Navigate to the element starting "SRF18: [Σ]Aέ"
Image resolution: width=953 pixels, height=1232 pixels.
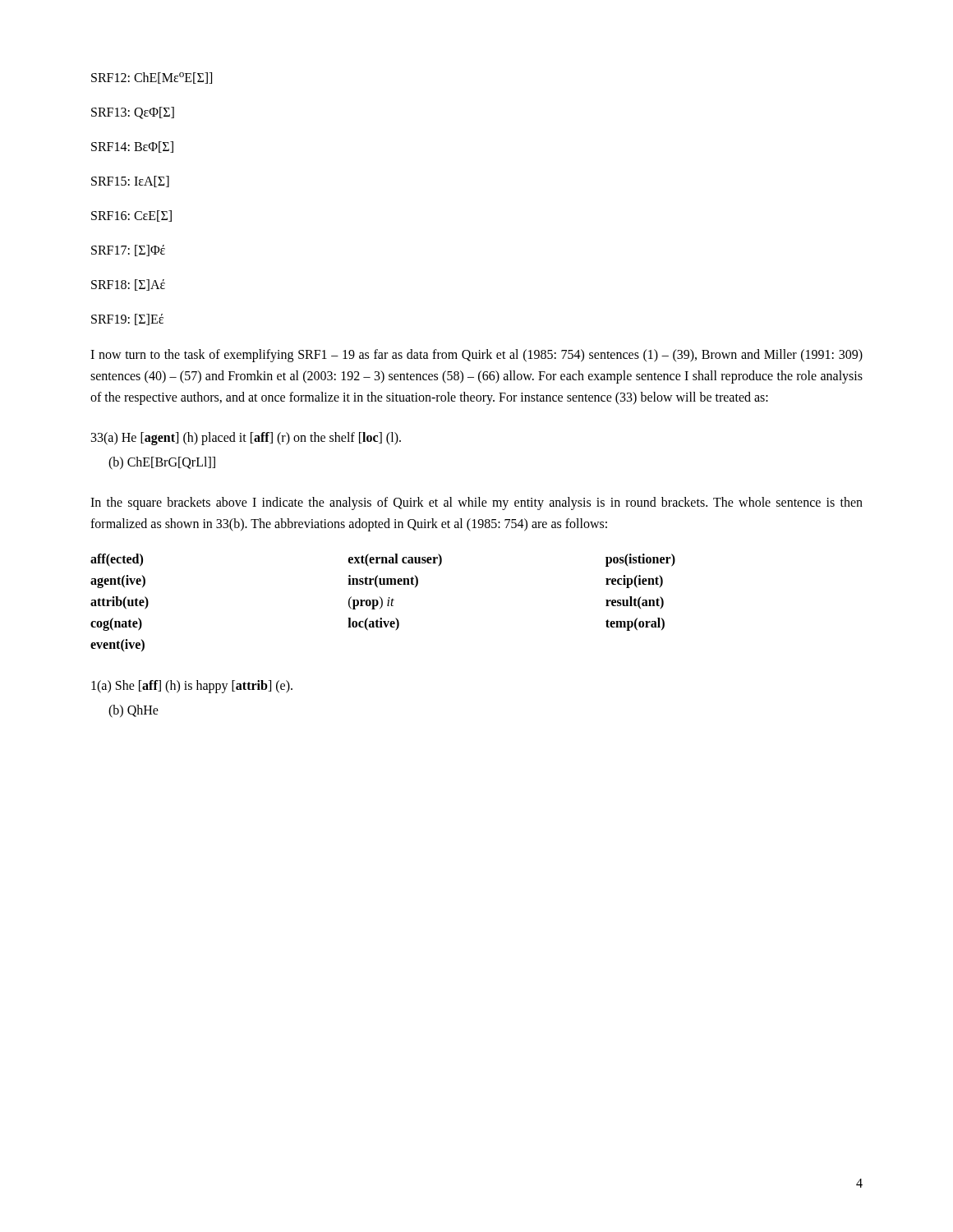(x=128, y=285)
